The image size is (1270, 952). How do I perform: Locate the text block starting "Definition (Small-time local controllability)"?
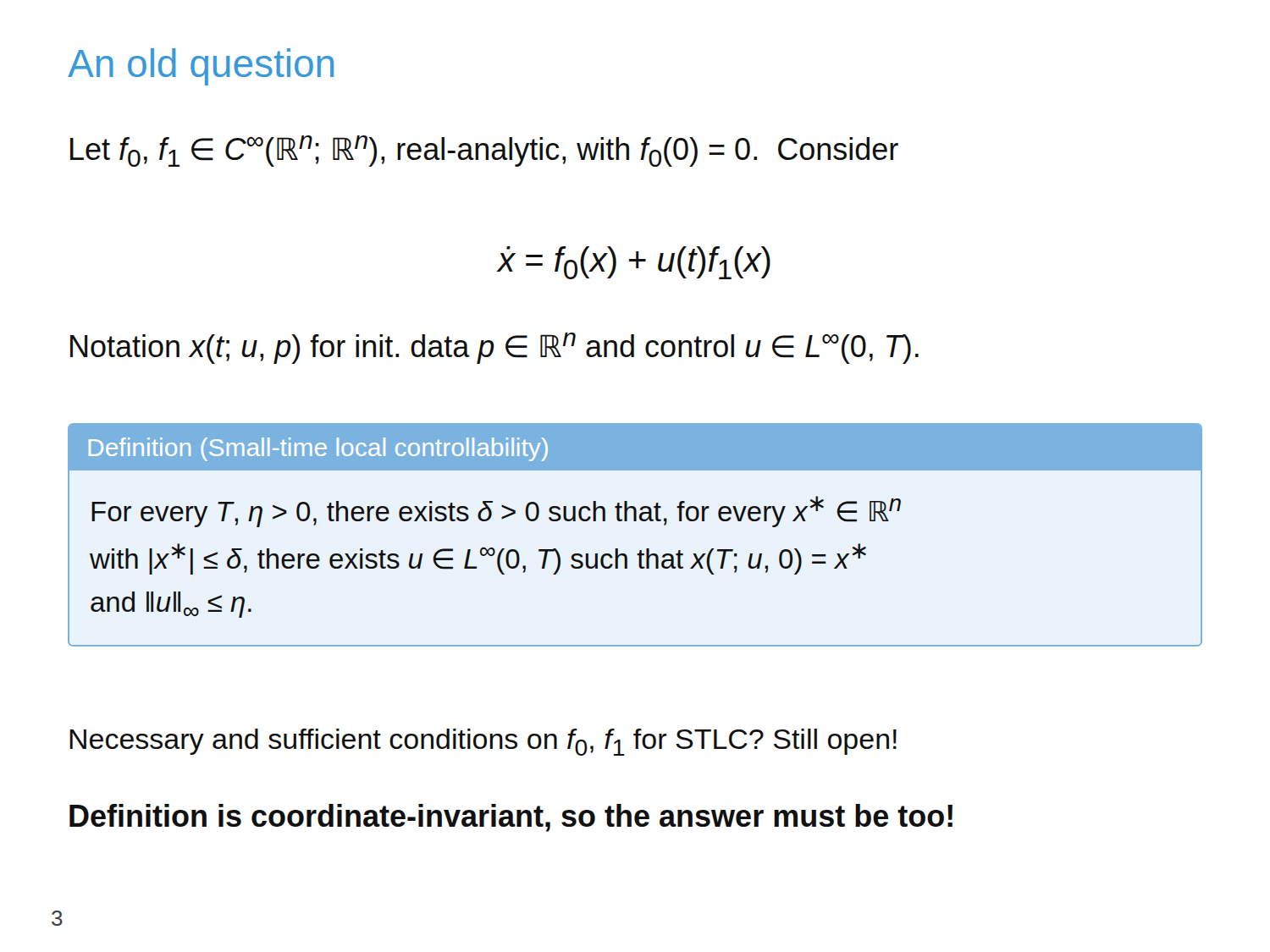point(318,447)
